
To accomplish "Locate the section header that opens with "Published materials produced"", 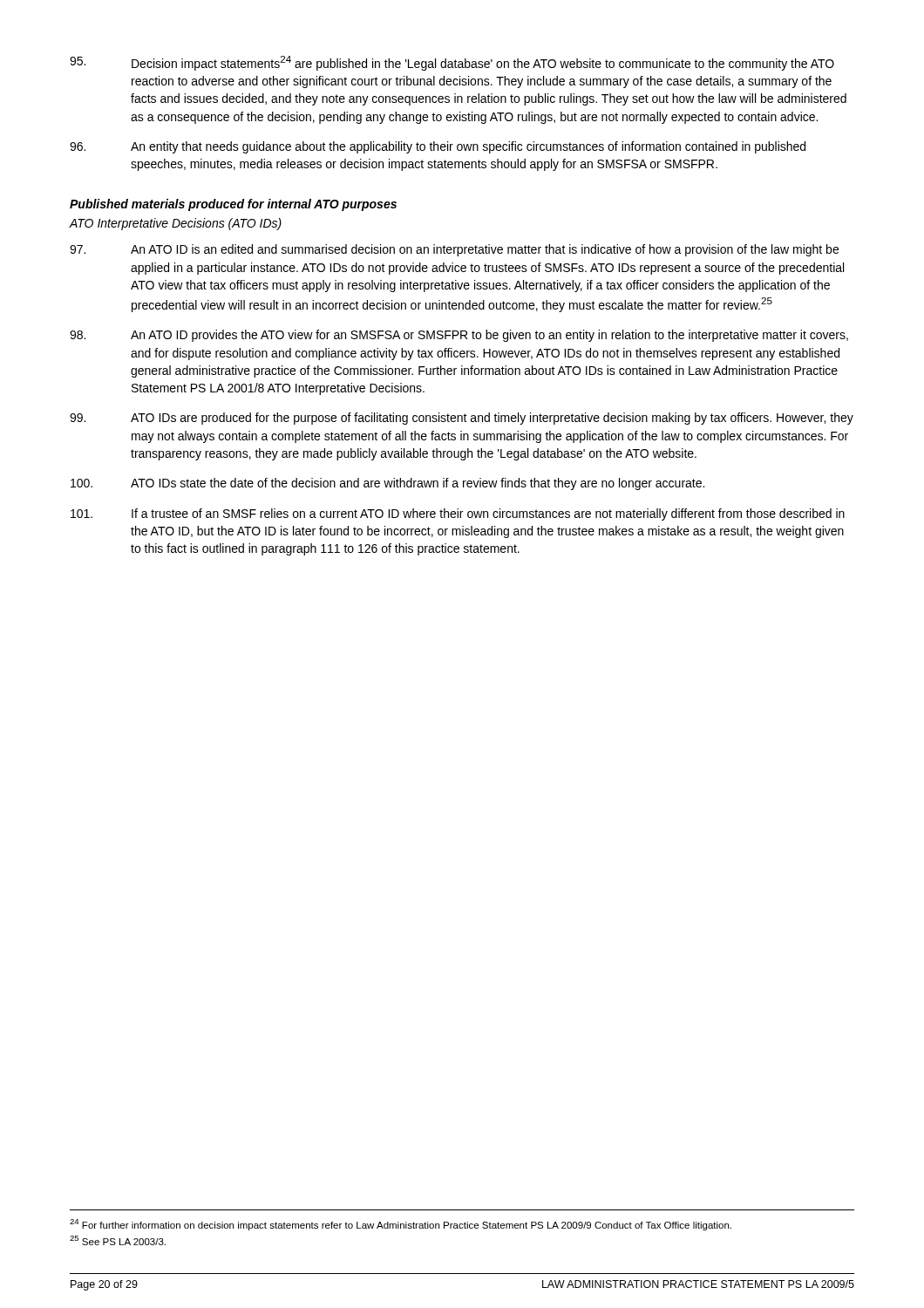I will 233,204.
